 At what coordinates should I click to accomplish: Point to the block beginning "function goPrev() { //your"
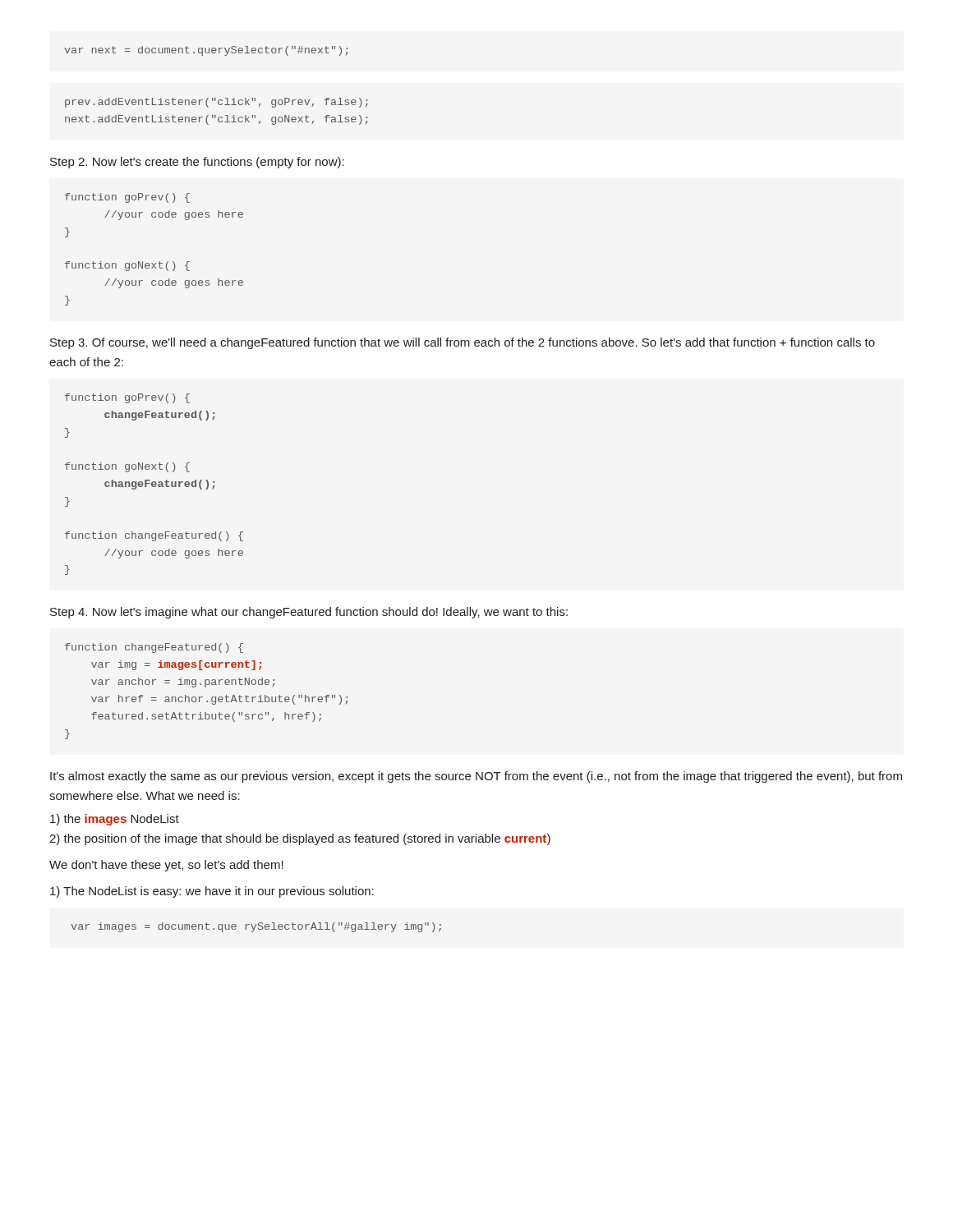coord(127,198)
